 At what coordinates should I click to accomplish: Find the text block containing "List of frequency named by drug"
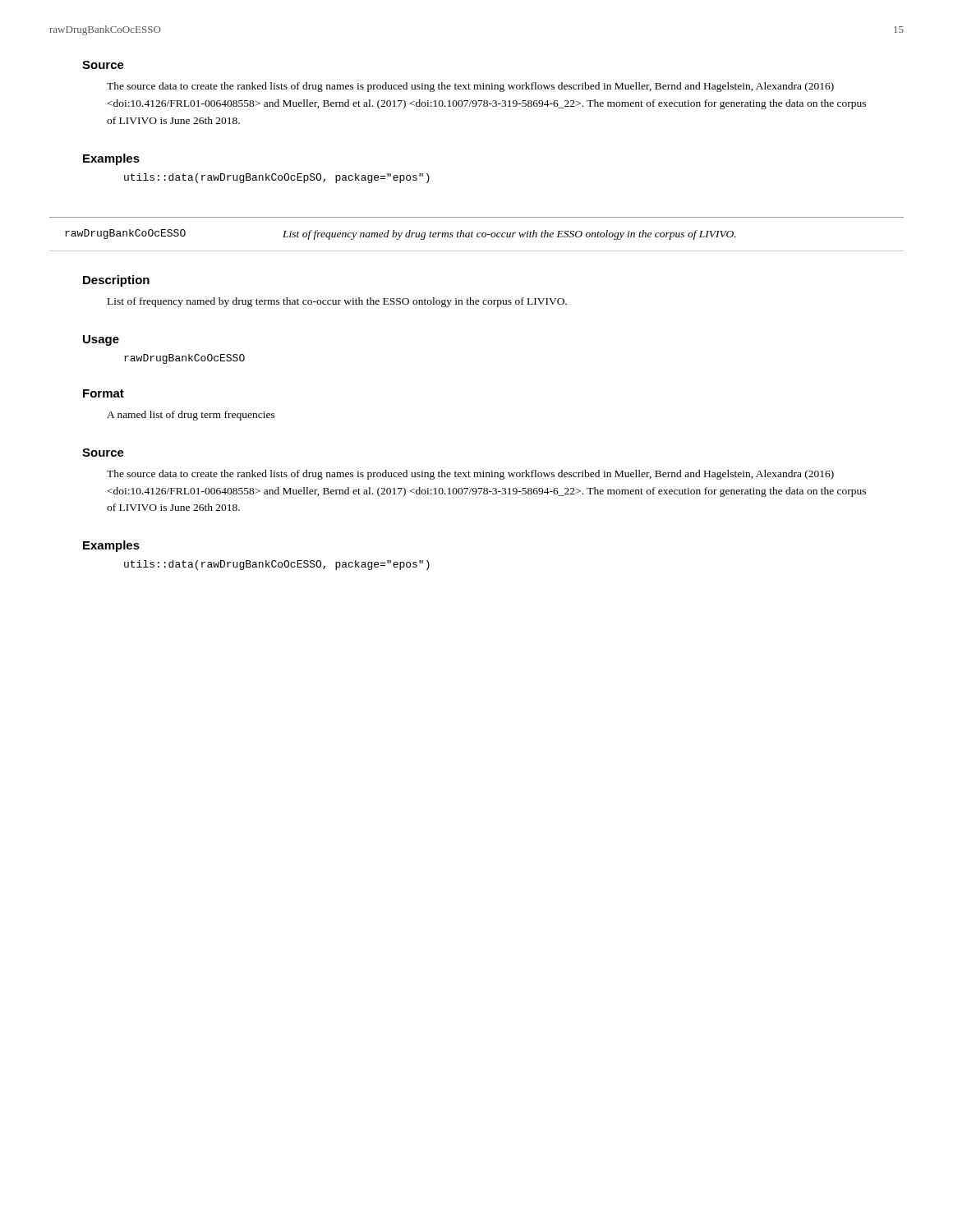click(x=337, y=301)
